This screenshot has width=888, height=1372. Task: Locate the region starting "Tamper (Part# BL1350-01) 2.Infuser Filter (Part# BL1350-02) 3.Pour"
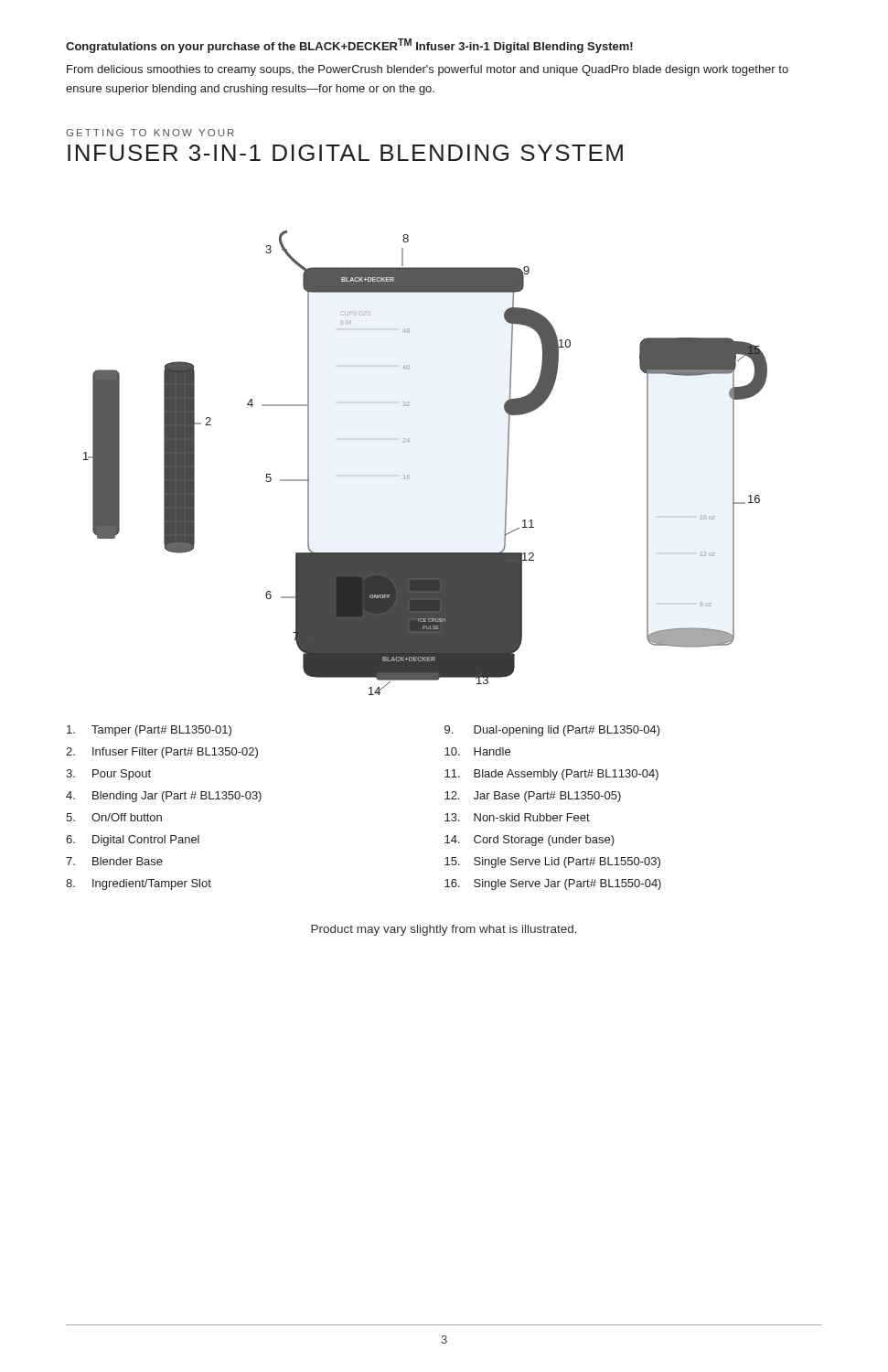click(255, 807)
